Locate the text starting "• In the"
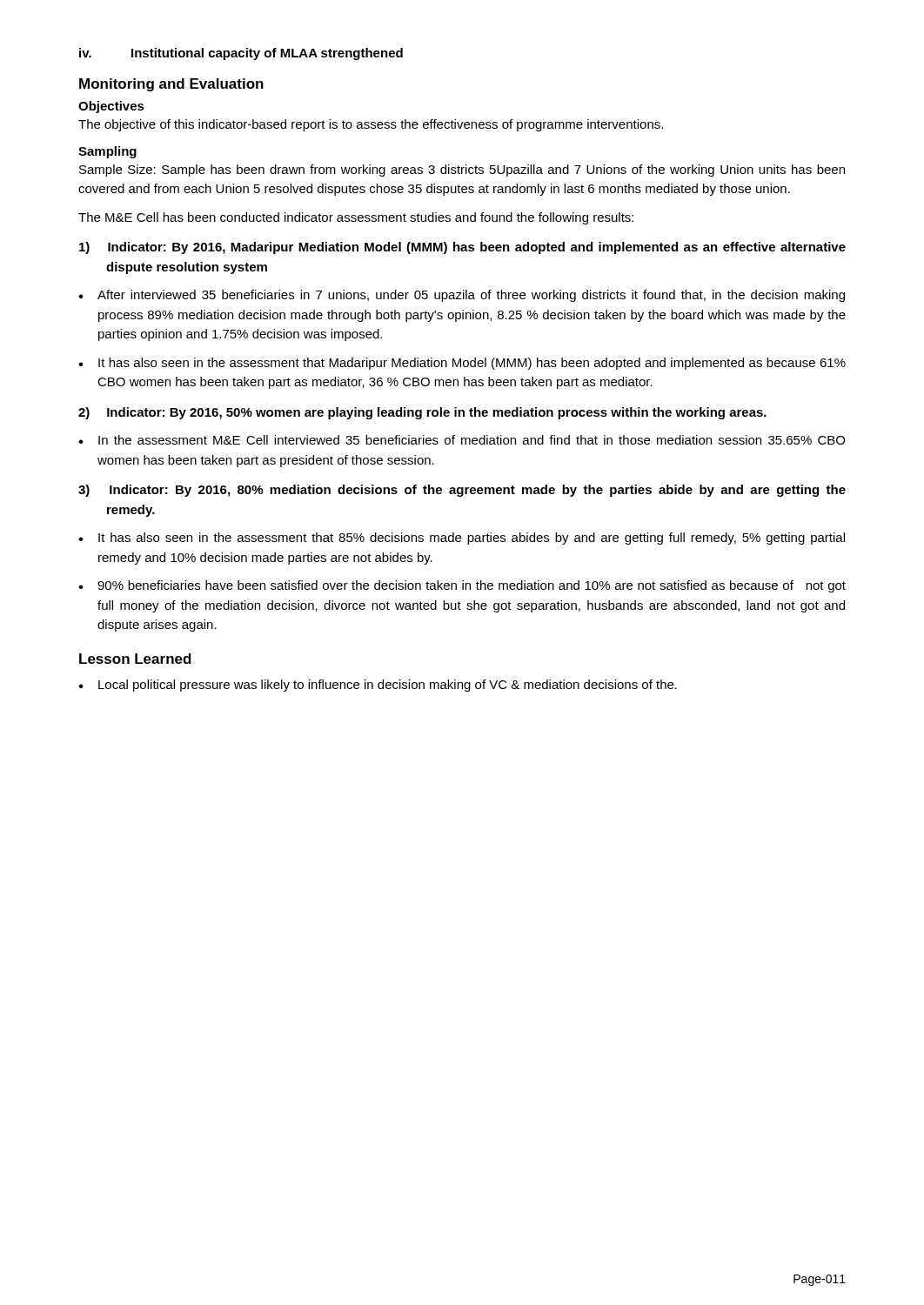Image resolution: width=924 pixels, height=1305 pixels. coord(462,450)
